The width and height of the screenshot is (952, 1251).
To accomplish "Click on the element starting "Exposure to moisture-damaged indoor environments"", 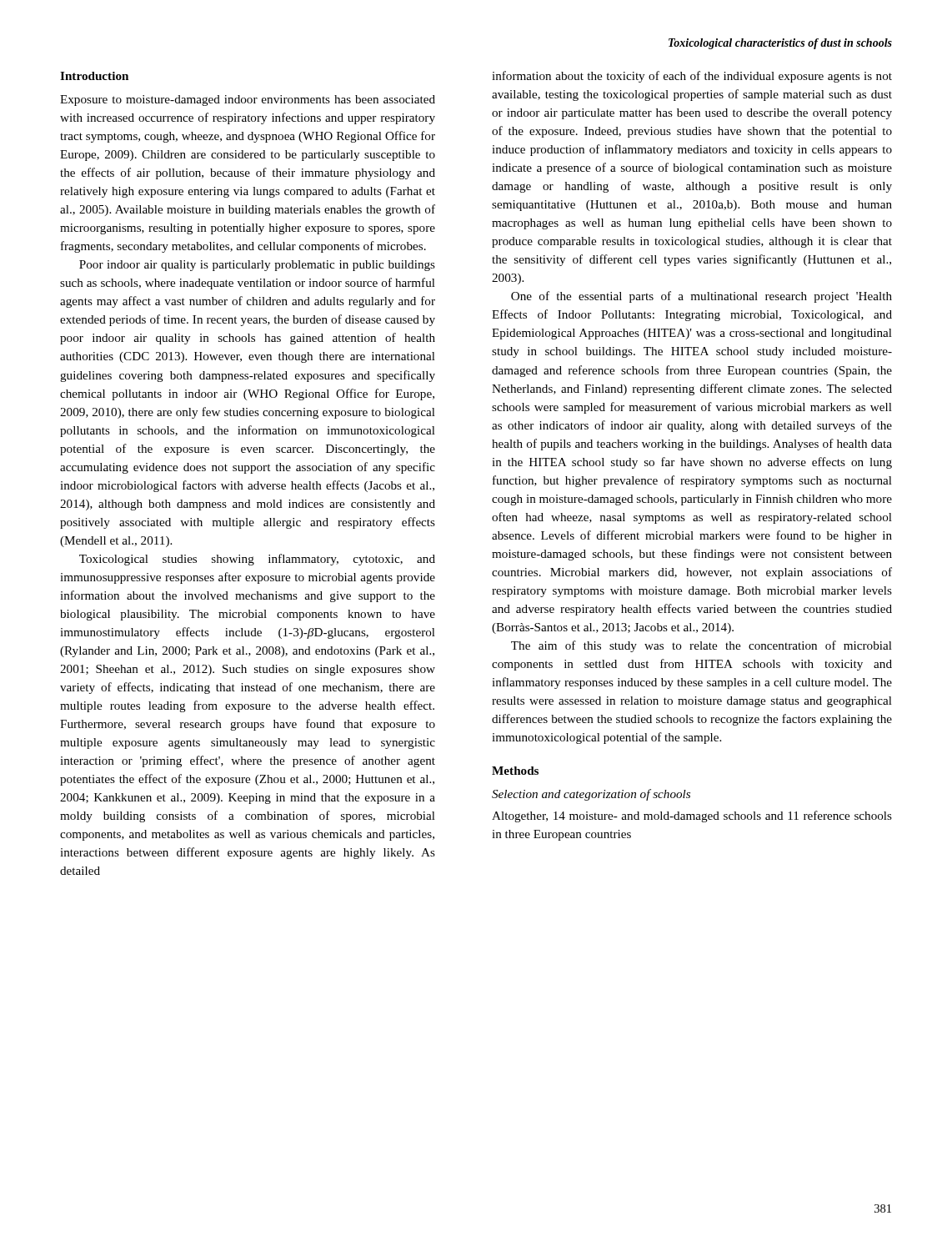I will point(248,485).
